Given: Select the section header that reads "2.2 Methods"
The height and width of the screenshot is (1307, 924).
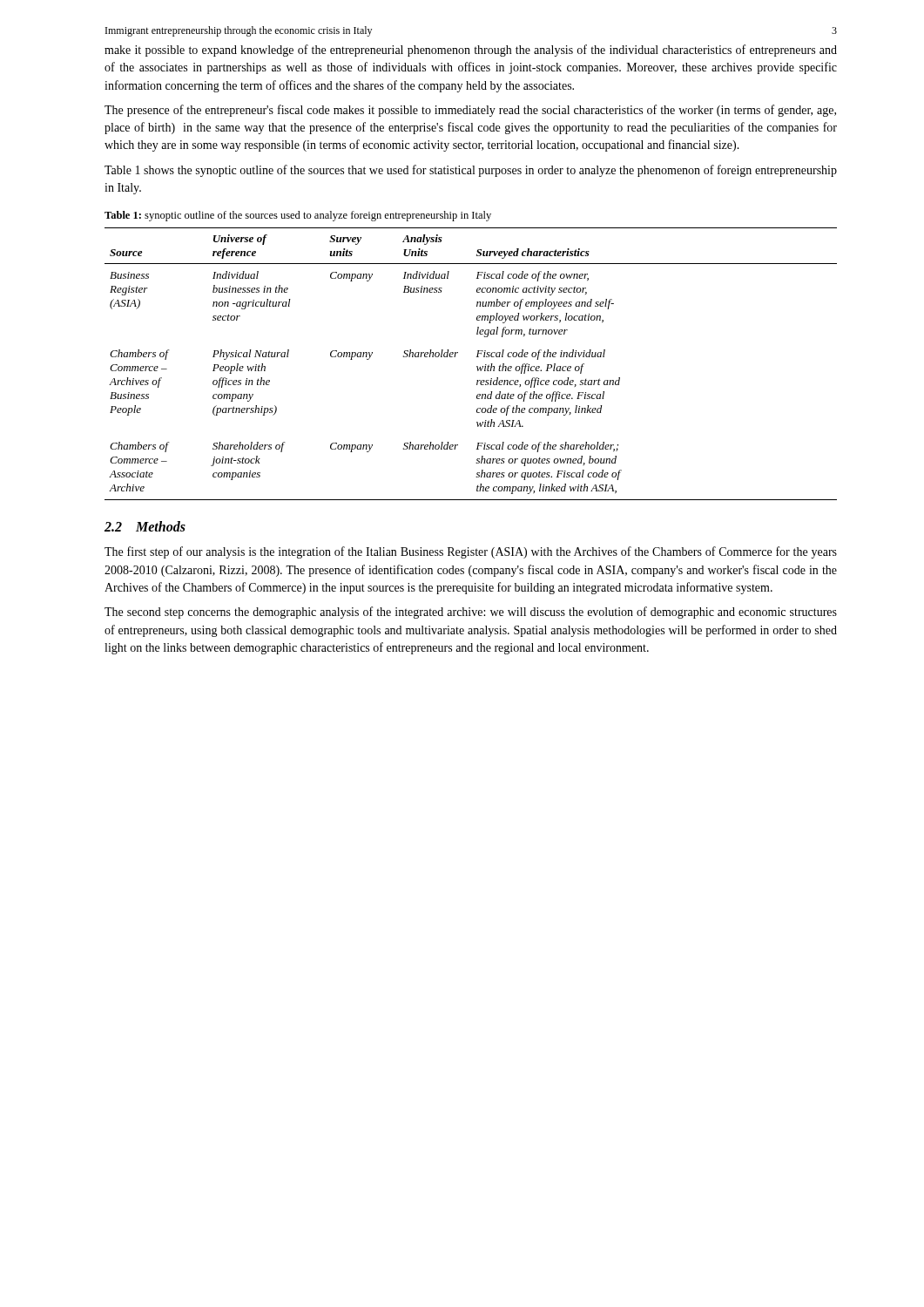Looking at the screenshot, I should 145,527.
